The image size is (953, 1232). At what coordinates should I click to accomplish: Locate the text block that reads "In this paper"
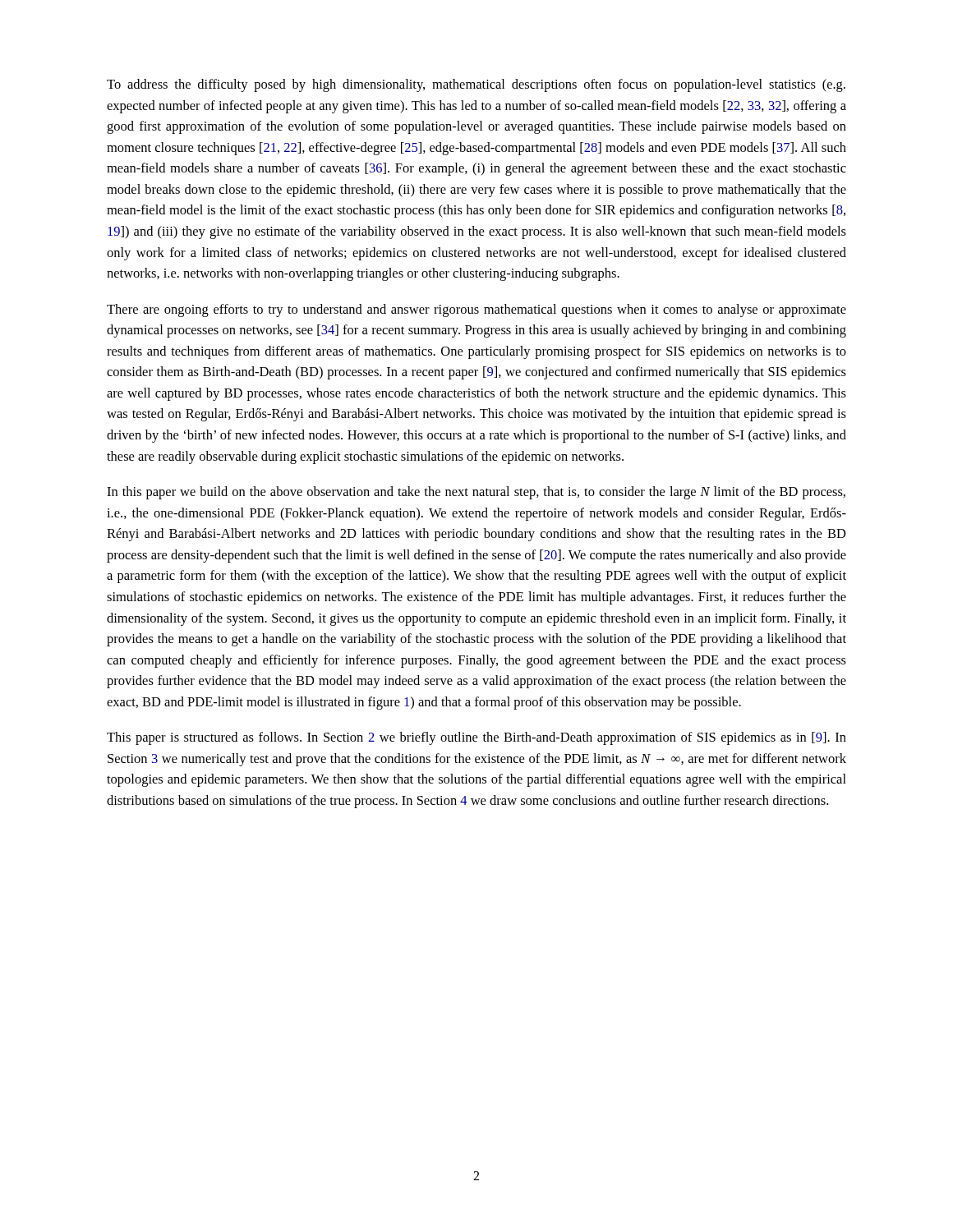coord(476,597)
